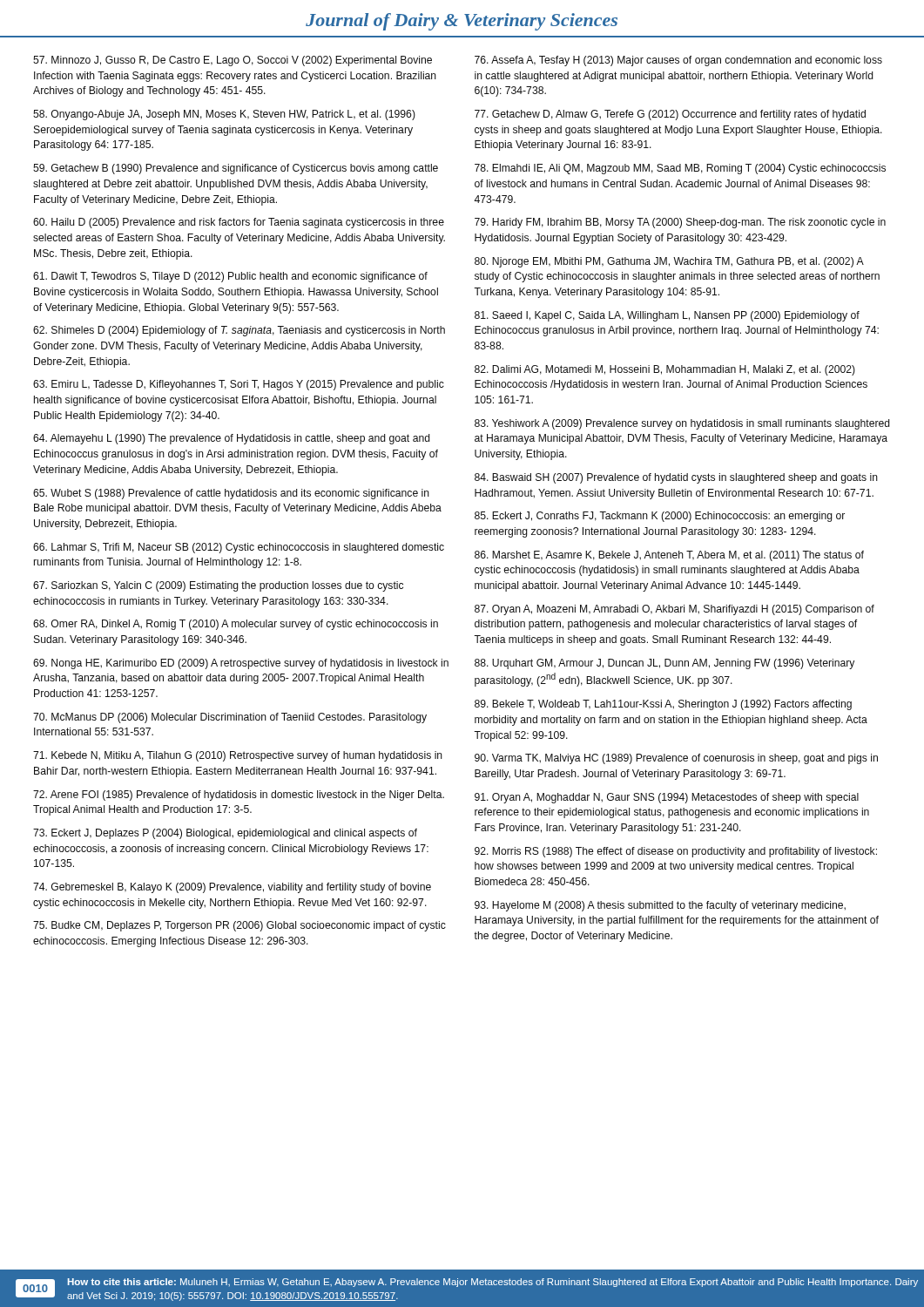Navigate to the text block starting "67. Sariozkan S,"
924x1307 pixels.
218,593
